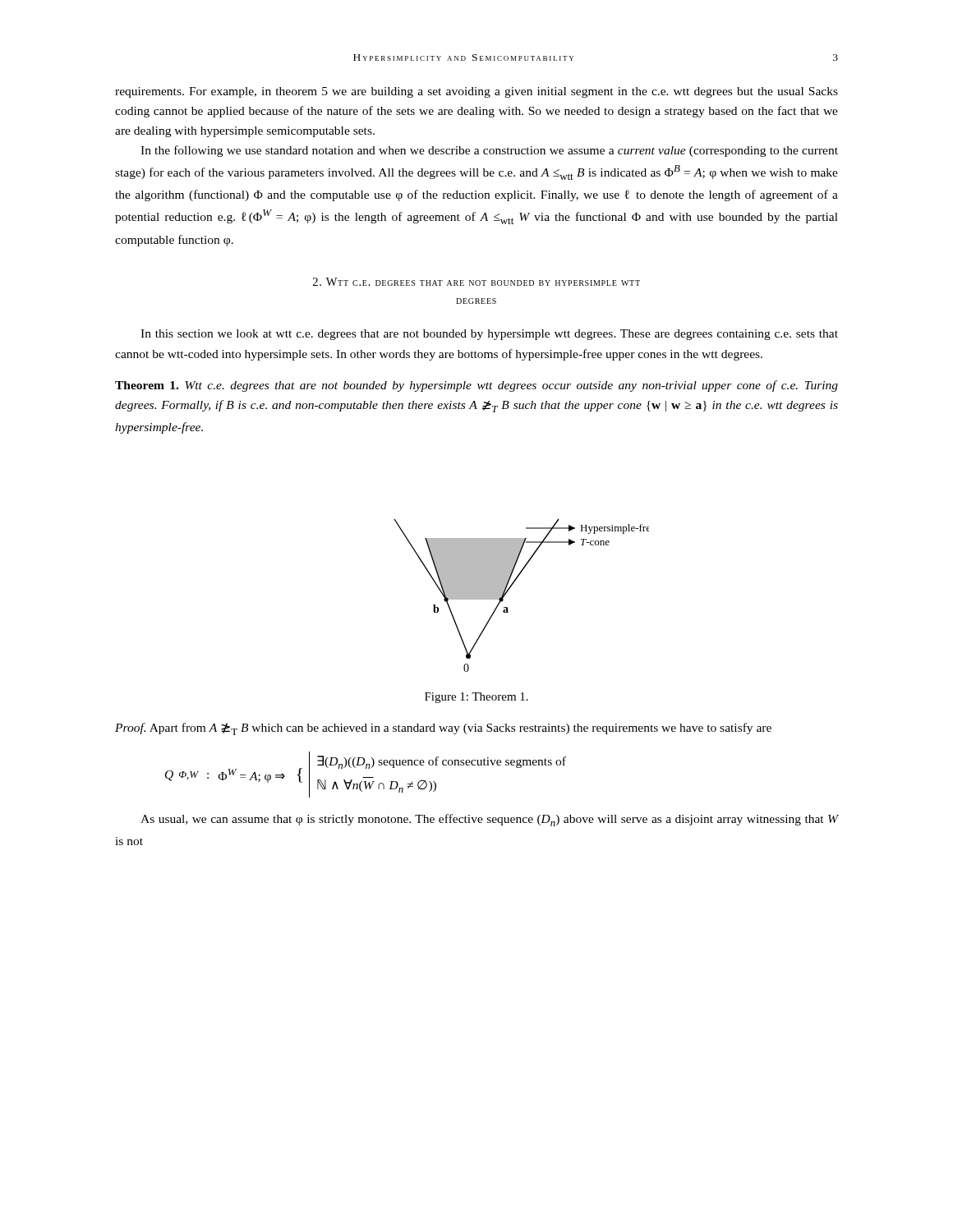Locate a caption
Viewport: 953px width, 1232px height.
[x=476, y=696]
